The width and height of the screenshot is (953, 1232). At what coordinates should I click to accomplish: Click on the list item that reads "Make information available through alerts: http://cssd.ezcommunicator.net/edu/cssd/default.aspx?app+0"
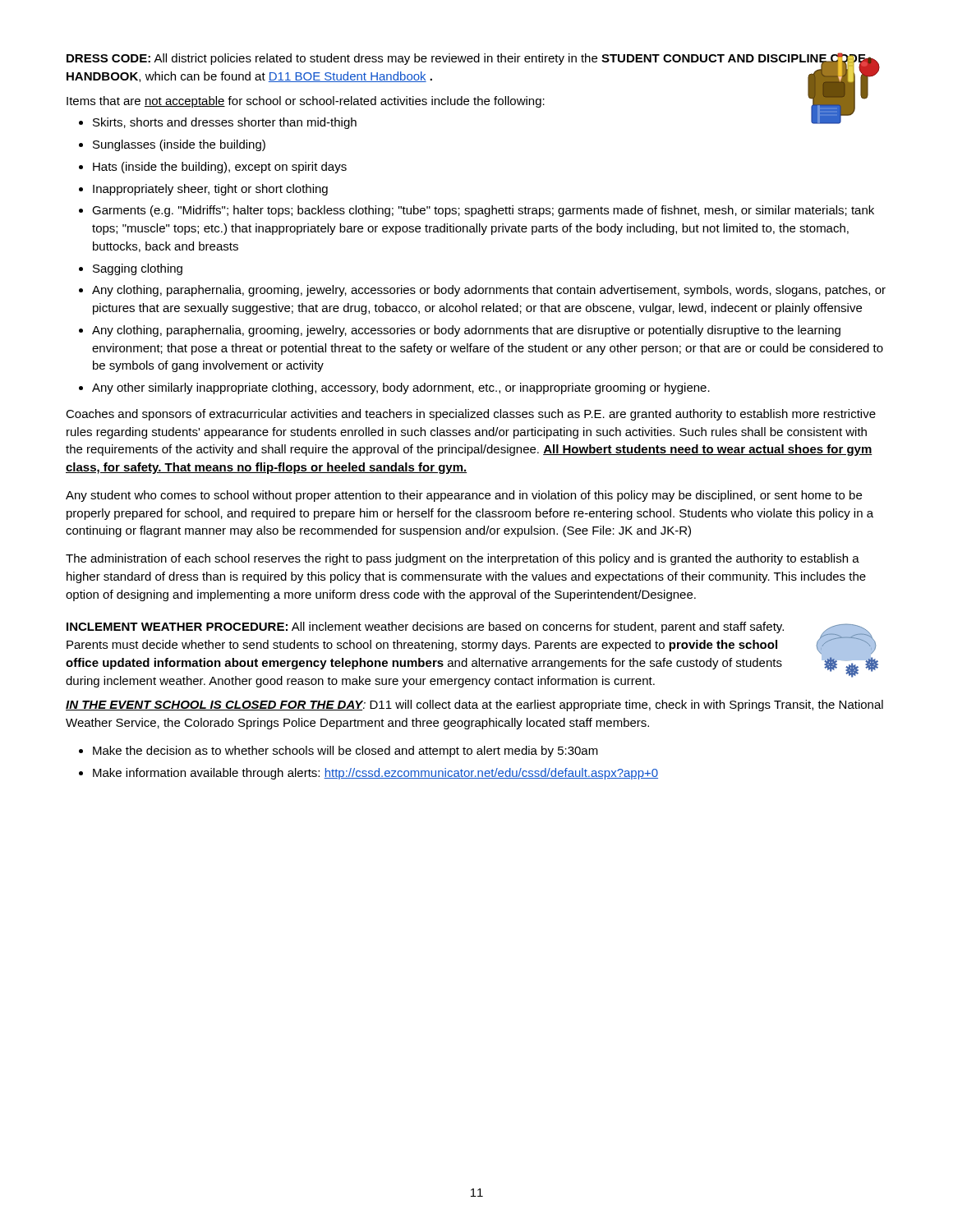point(375,772)
